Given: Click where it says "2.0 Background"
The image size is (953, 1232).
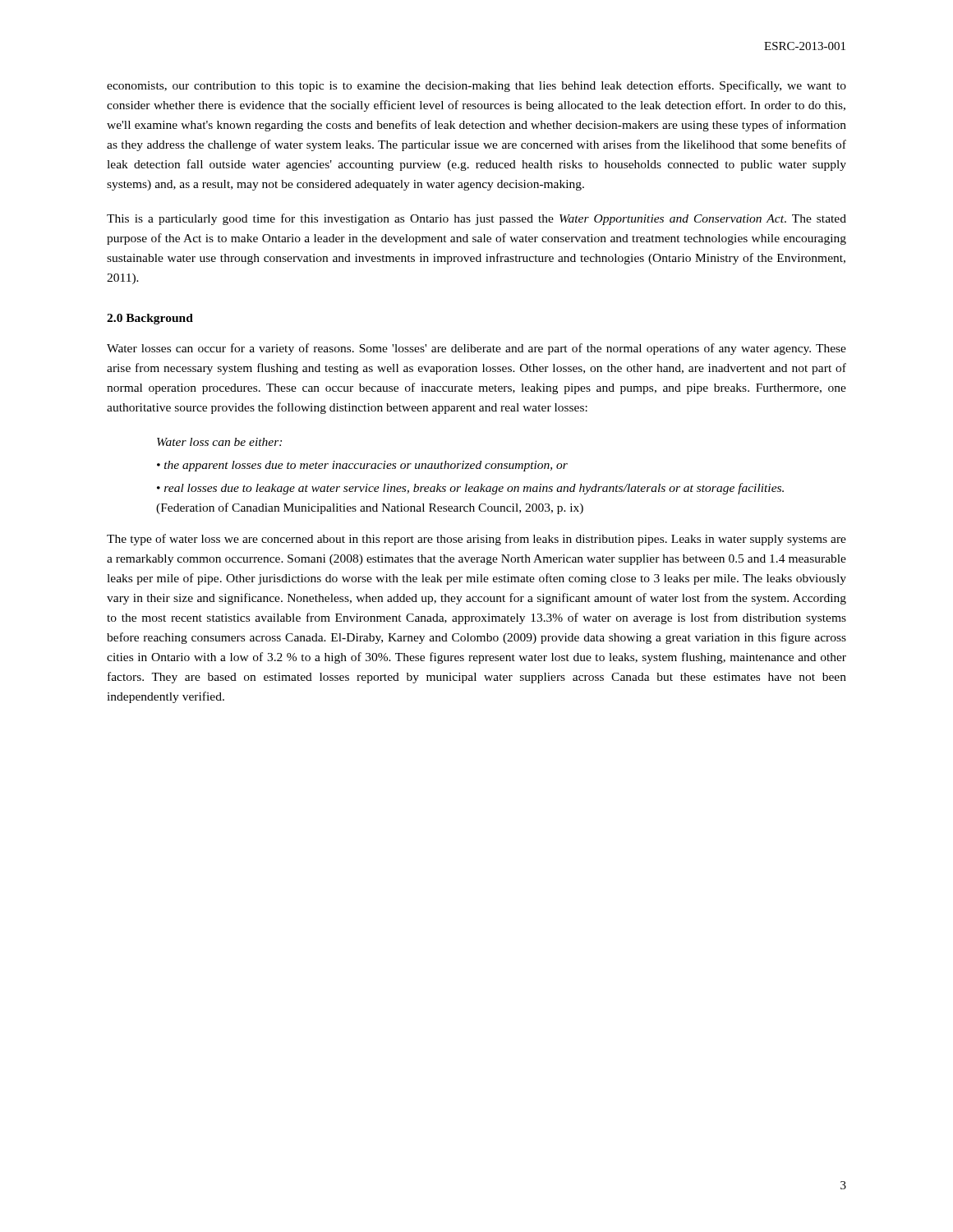Looking at the screenshot, I should pos(150,318).
